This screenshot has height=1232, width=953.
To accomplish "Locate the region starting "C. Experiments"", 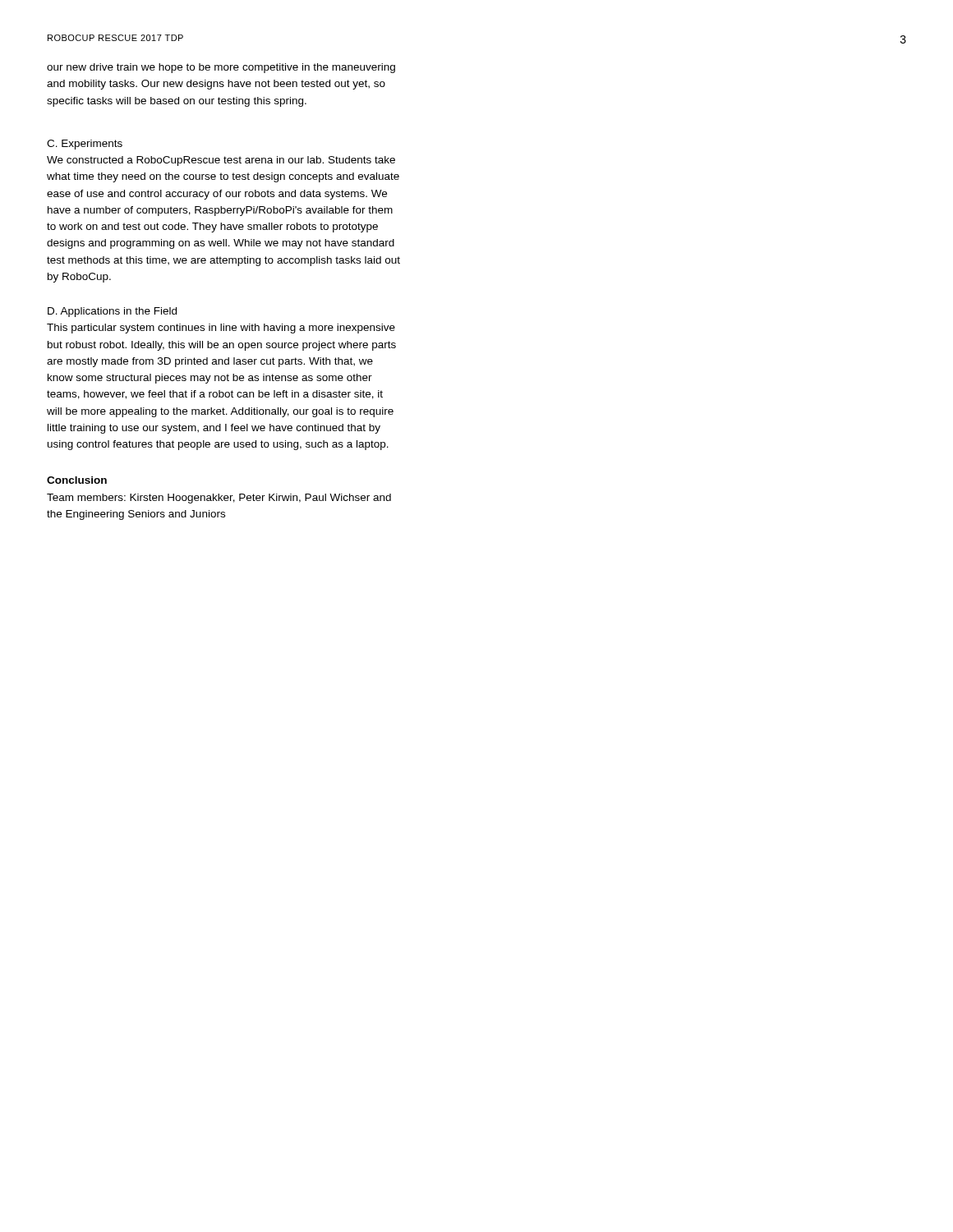I will (85, 143).
